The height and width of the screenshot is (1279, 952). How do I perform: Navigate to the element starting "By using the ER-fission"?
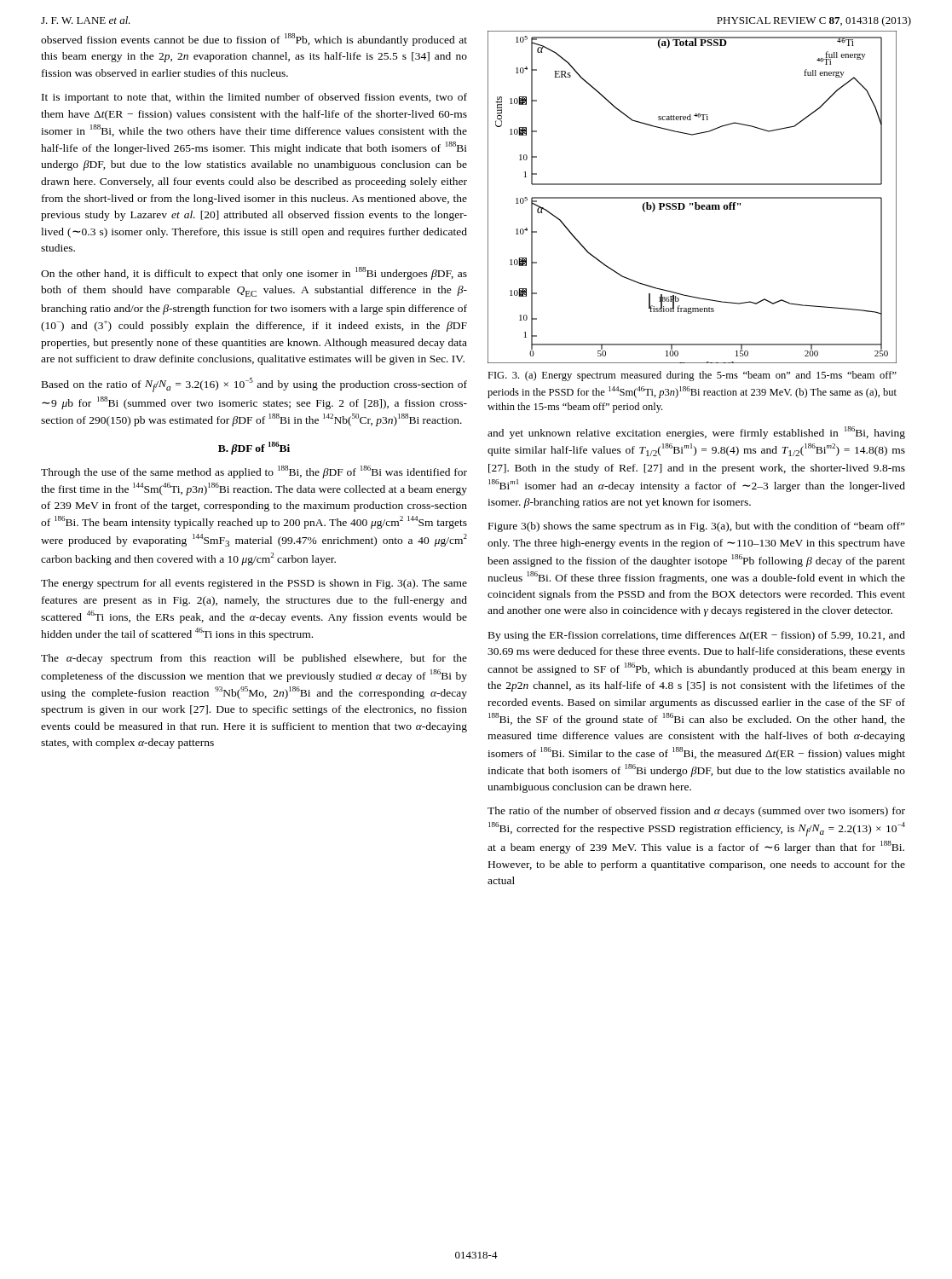coord(696,711)
